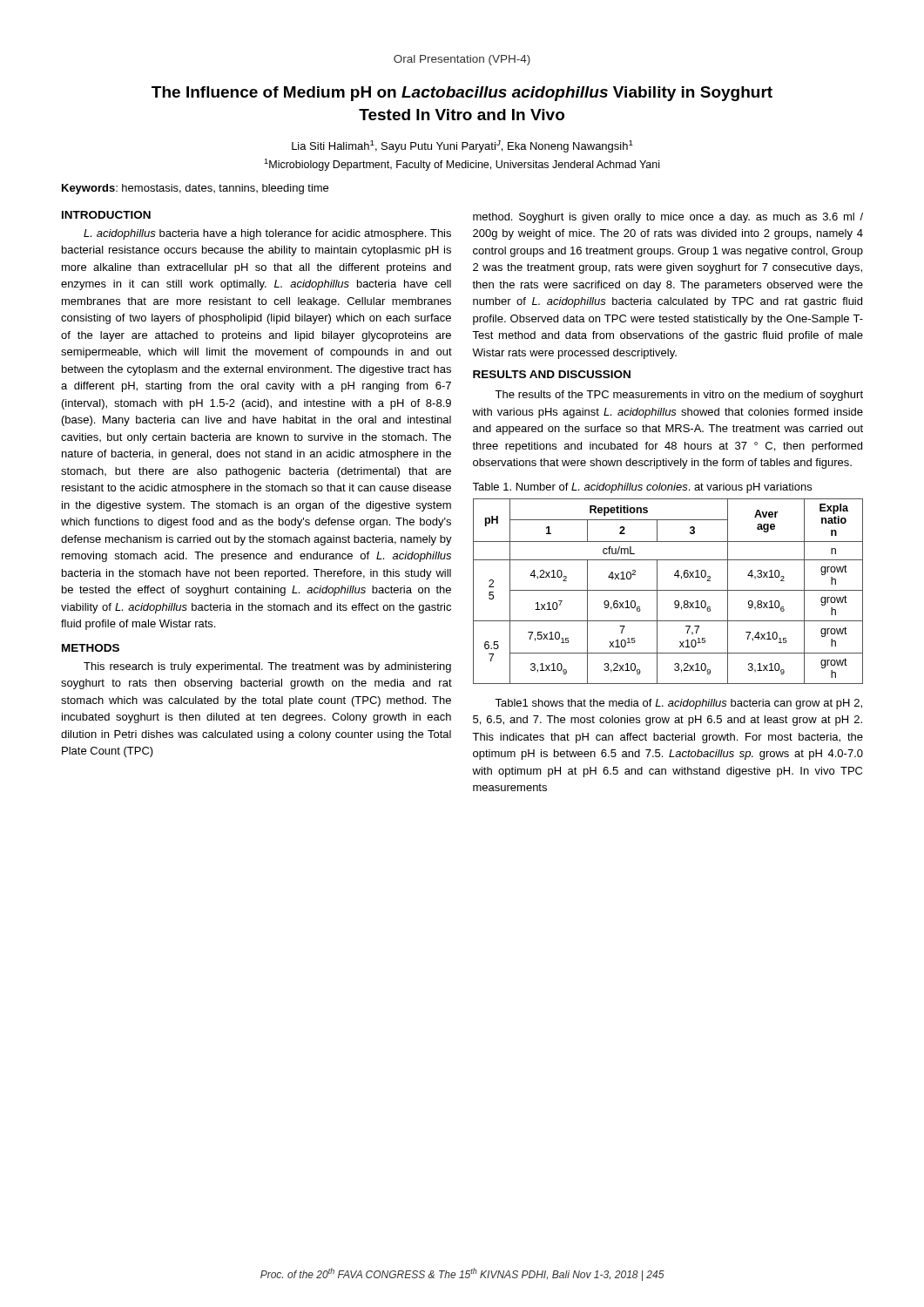The width and height of the screenshot is (924, 1307).
Task: Point to the block beginning "This research is truly experimental. The treatment was"
Action: (x=256, y=709)
